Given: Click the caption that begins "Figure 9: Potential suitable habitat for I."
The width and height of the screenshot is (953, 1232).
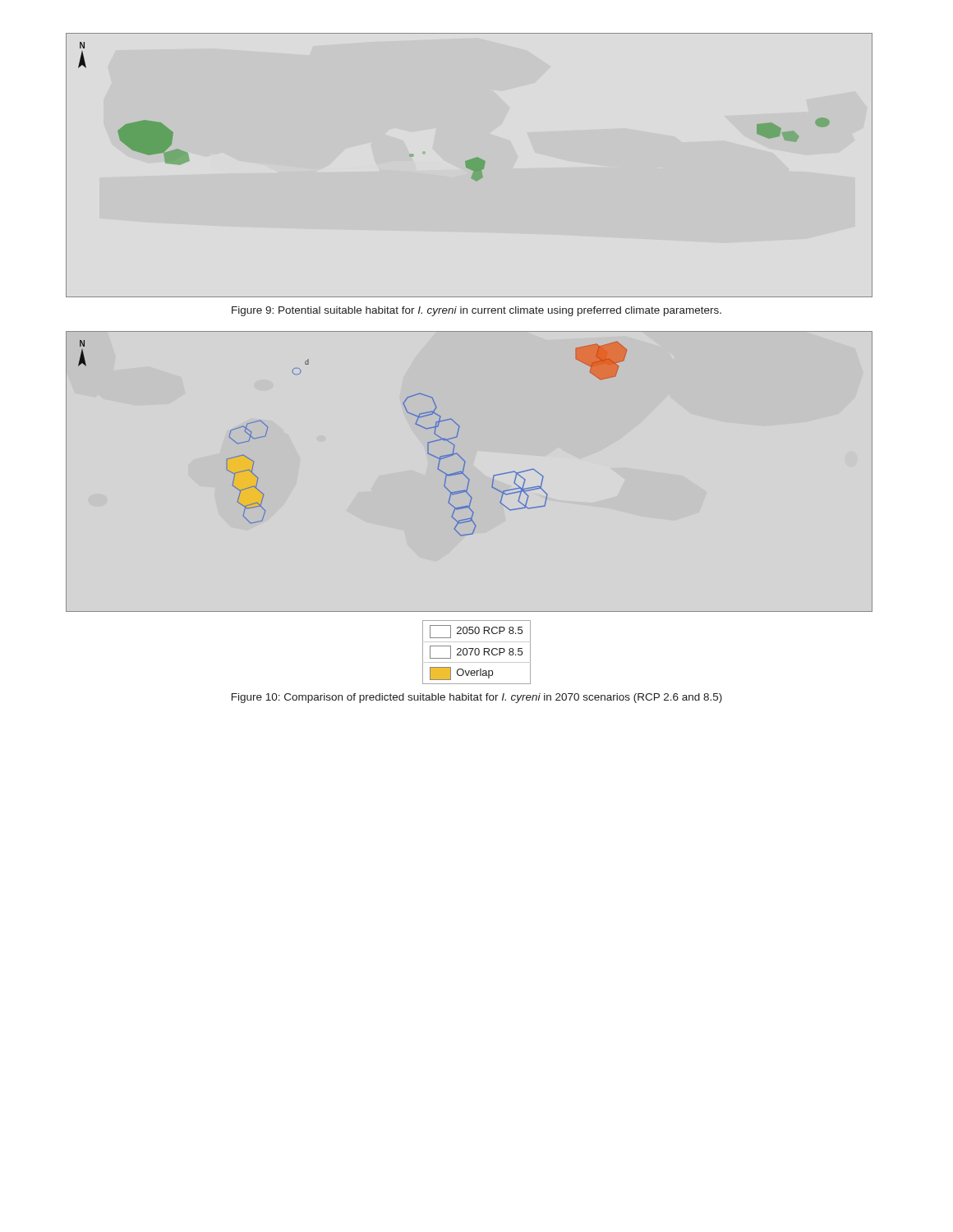Looking at the screenshot, I should tap(476, 310).
